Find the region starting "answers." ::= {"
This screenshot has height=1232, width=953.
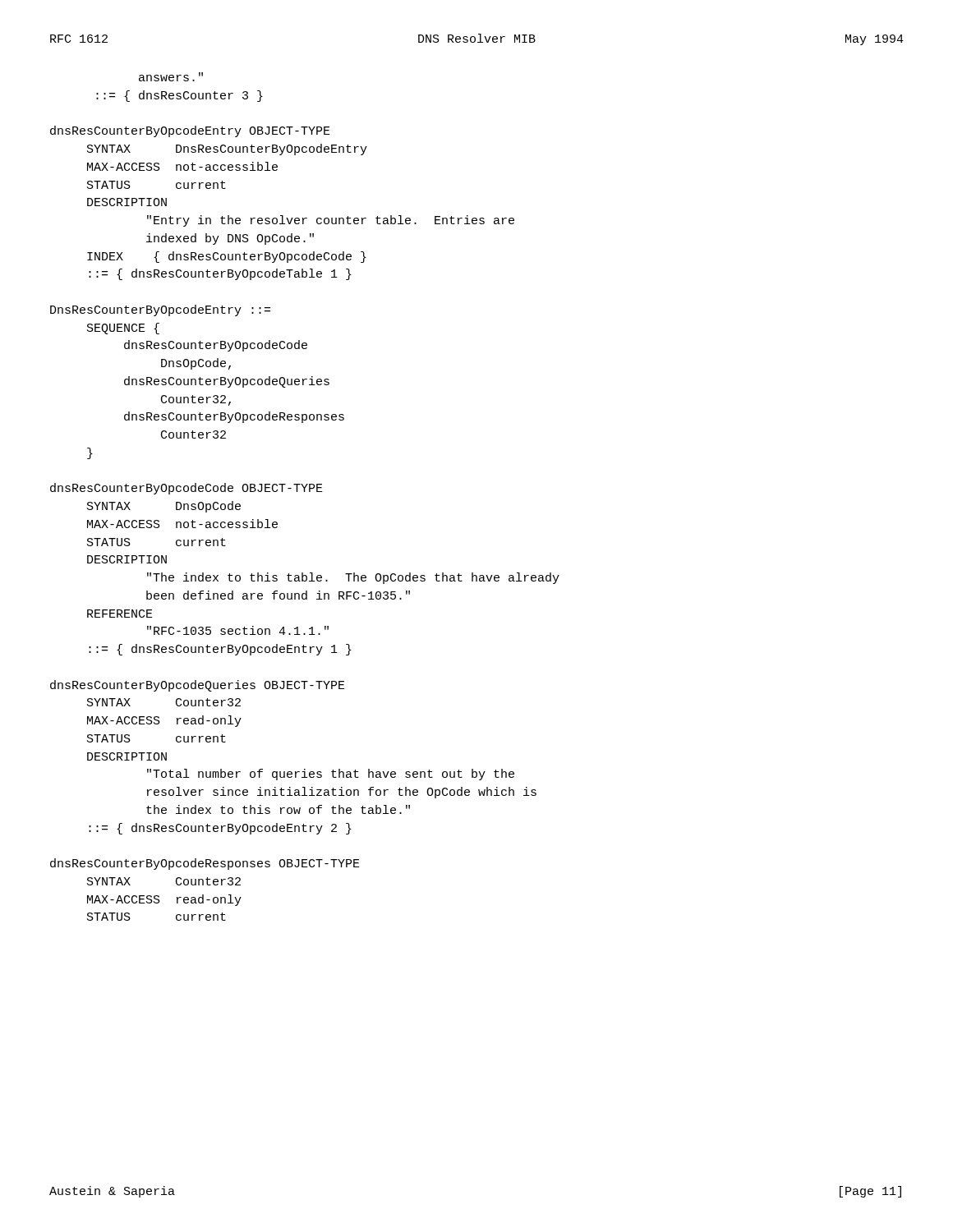(x=171, y=77)
